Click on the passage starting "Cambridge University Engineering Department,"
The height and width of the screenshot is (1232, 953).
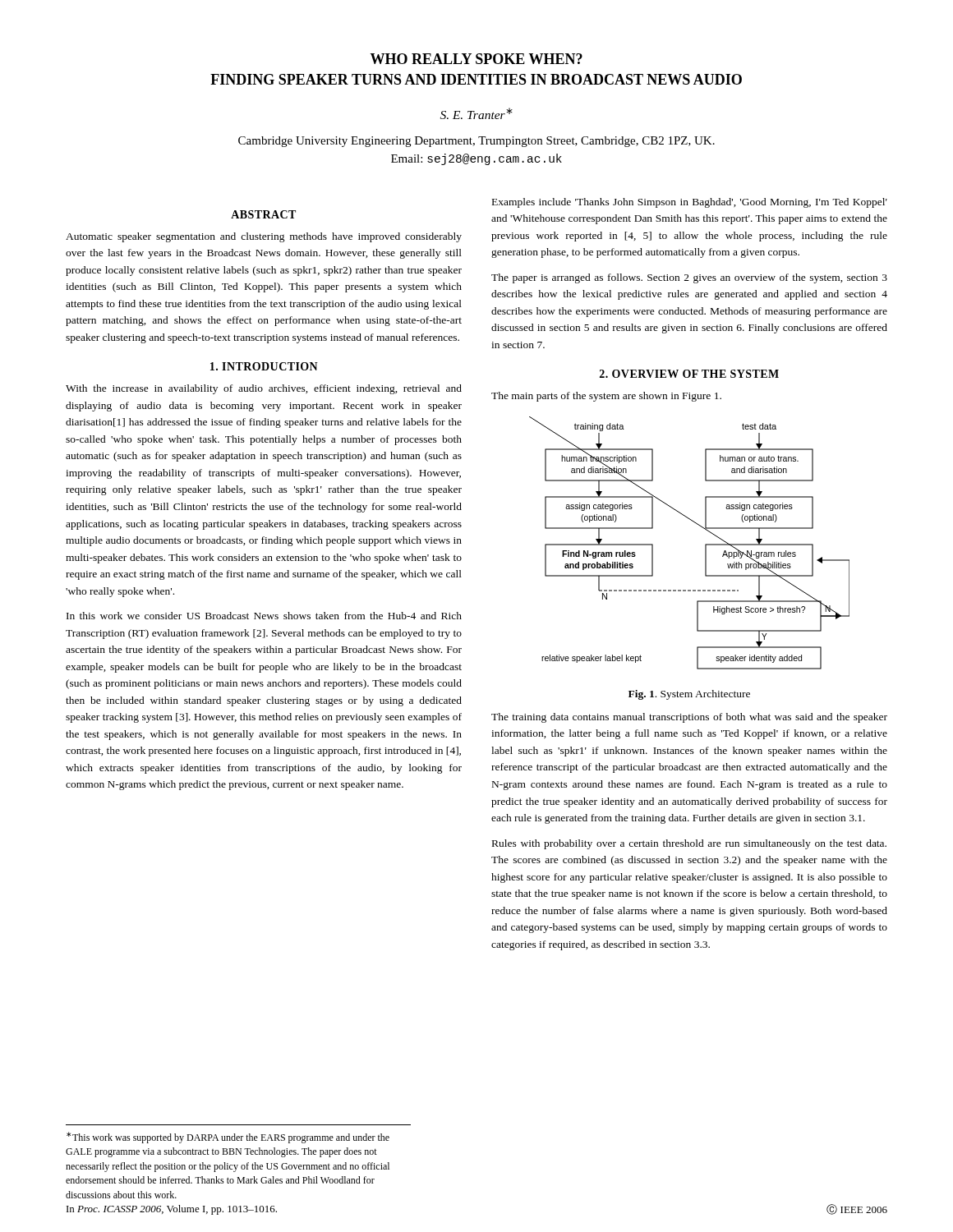[476, 150]
